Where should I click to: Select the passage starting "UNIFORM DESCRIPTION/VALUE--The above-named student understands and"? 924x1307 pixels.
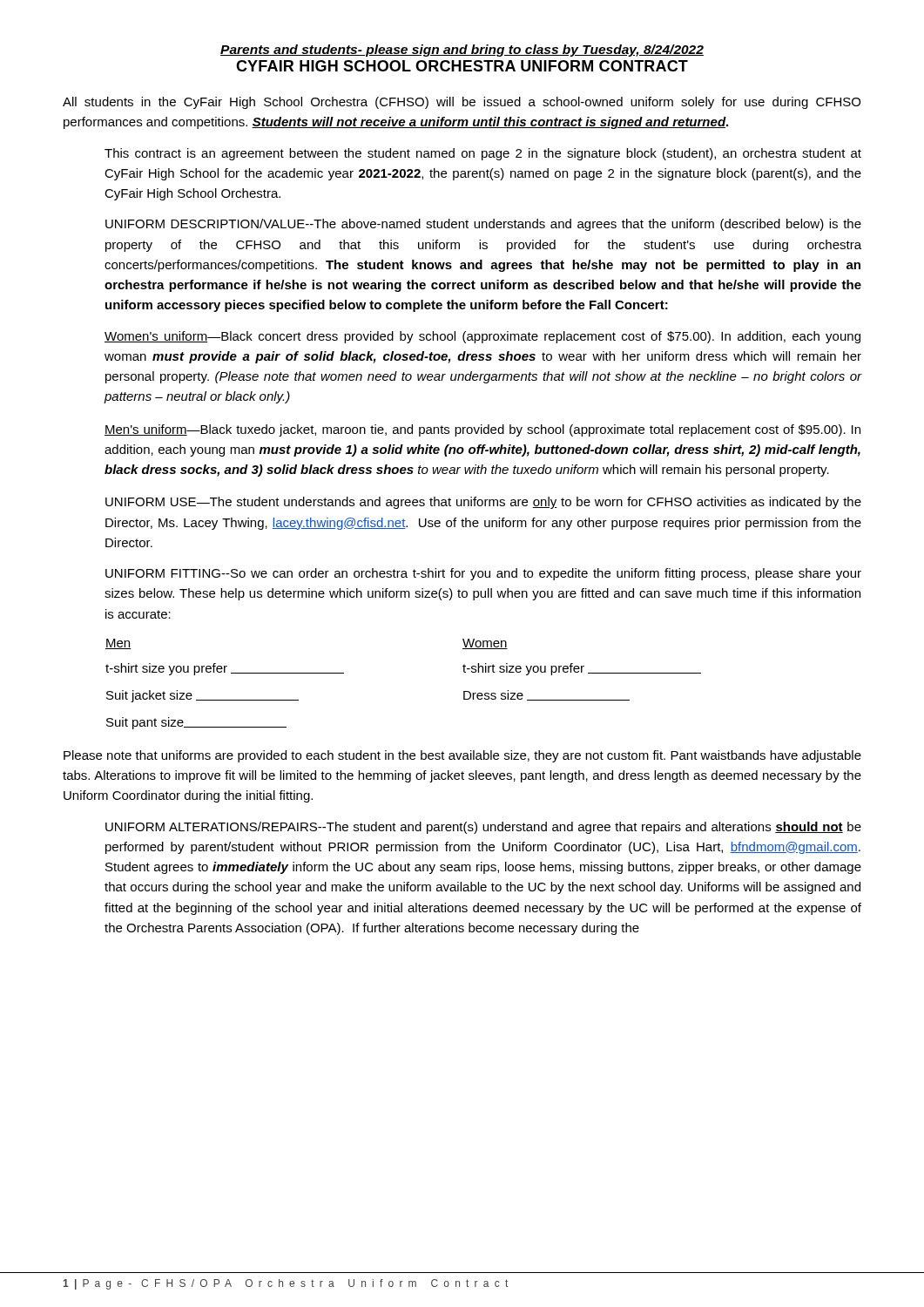pyautogui.click(x=483, y=264)
